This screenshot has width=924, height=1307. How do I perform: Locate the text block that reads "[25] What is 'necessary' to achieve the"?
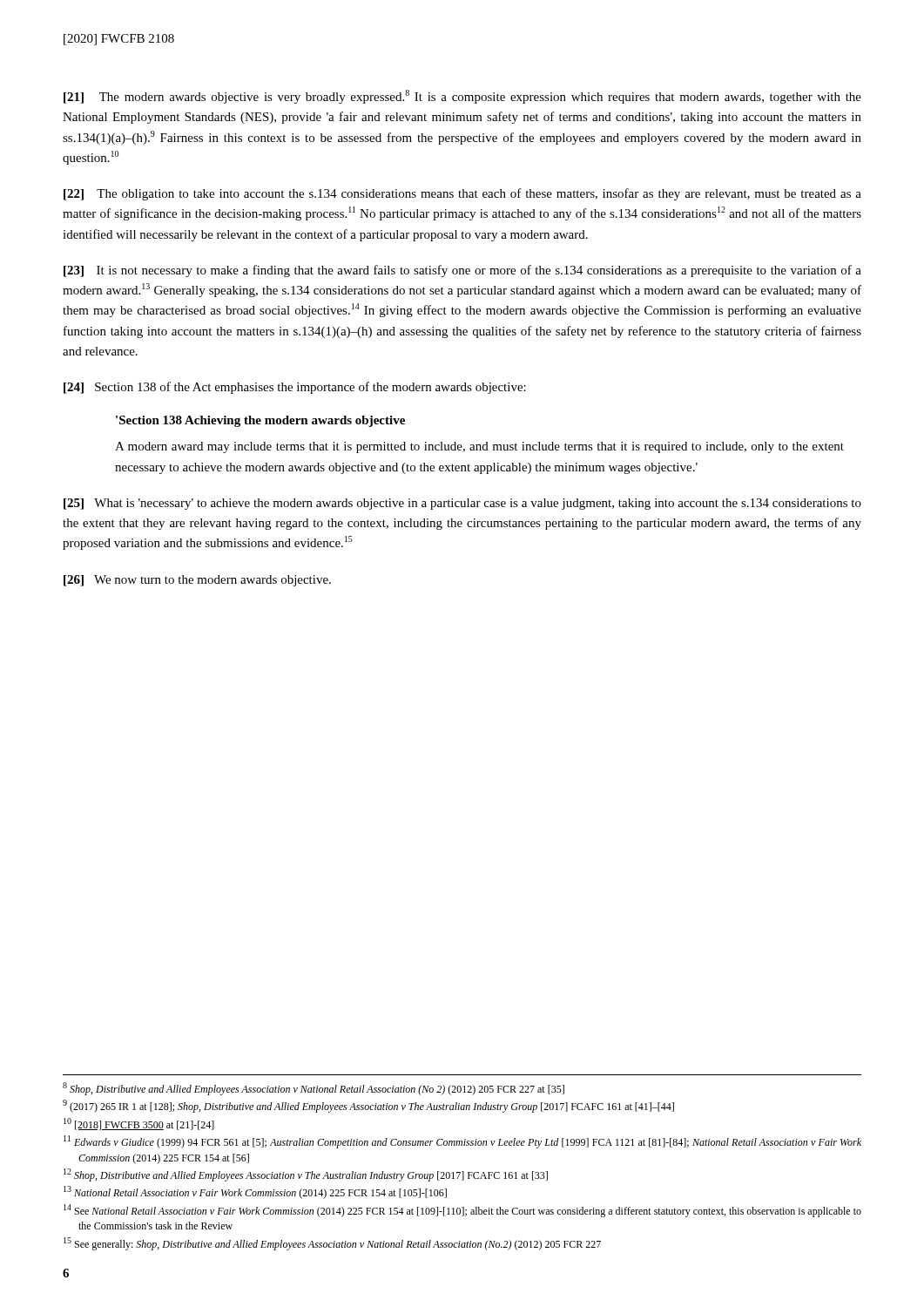click(462, 523)
